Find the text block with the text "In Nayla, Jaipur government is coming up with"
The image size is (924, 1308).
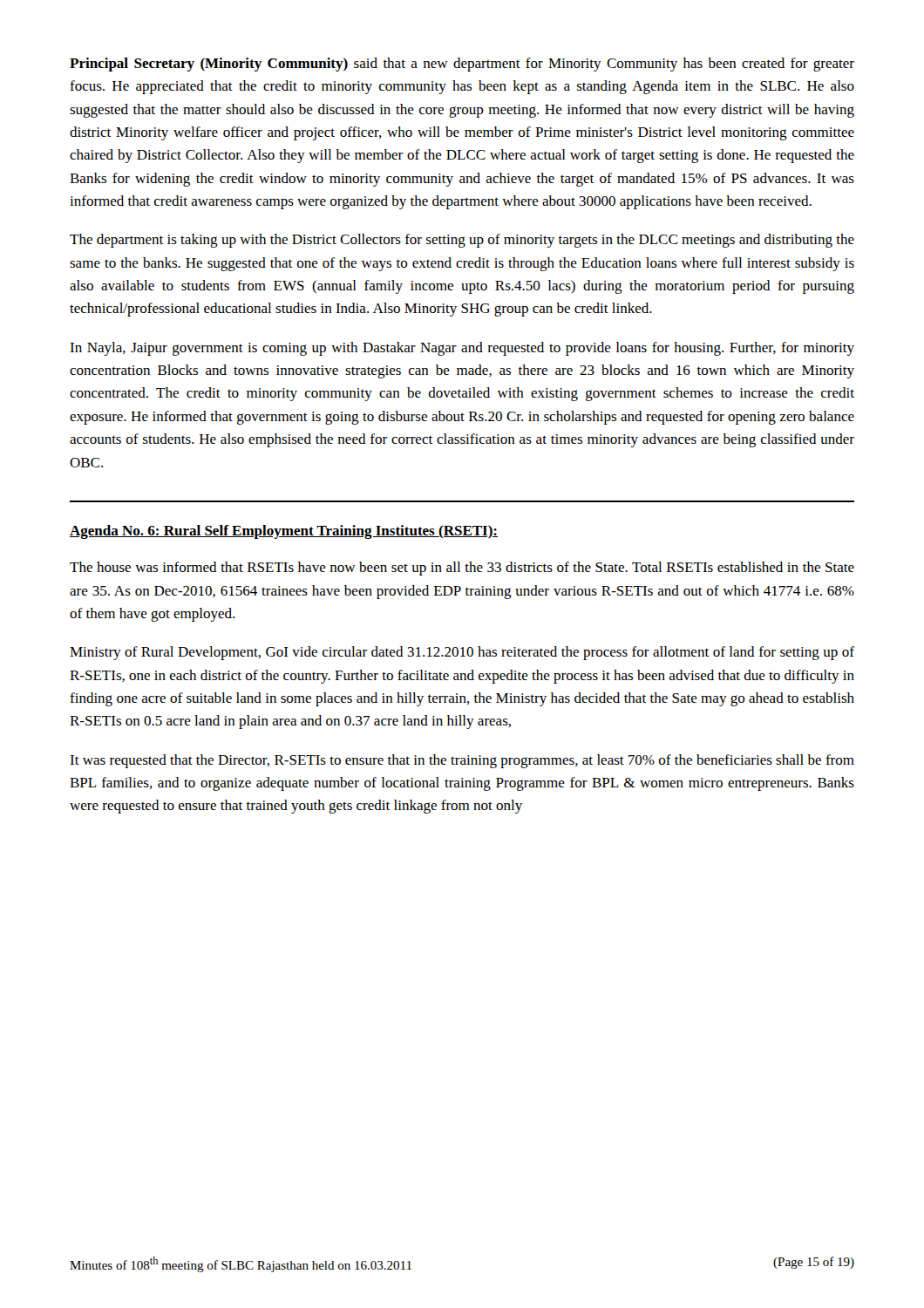pos(462,405)
